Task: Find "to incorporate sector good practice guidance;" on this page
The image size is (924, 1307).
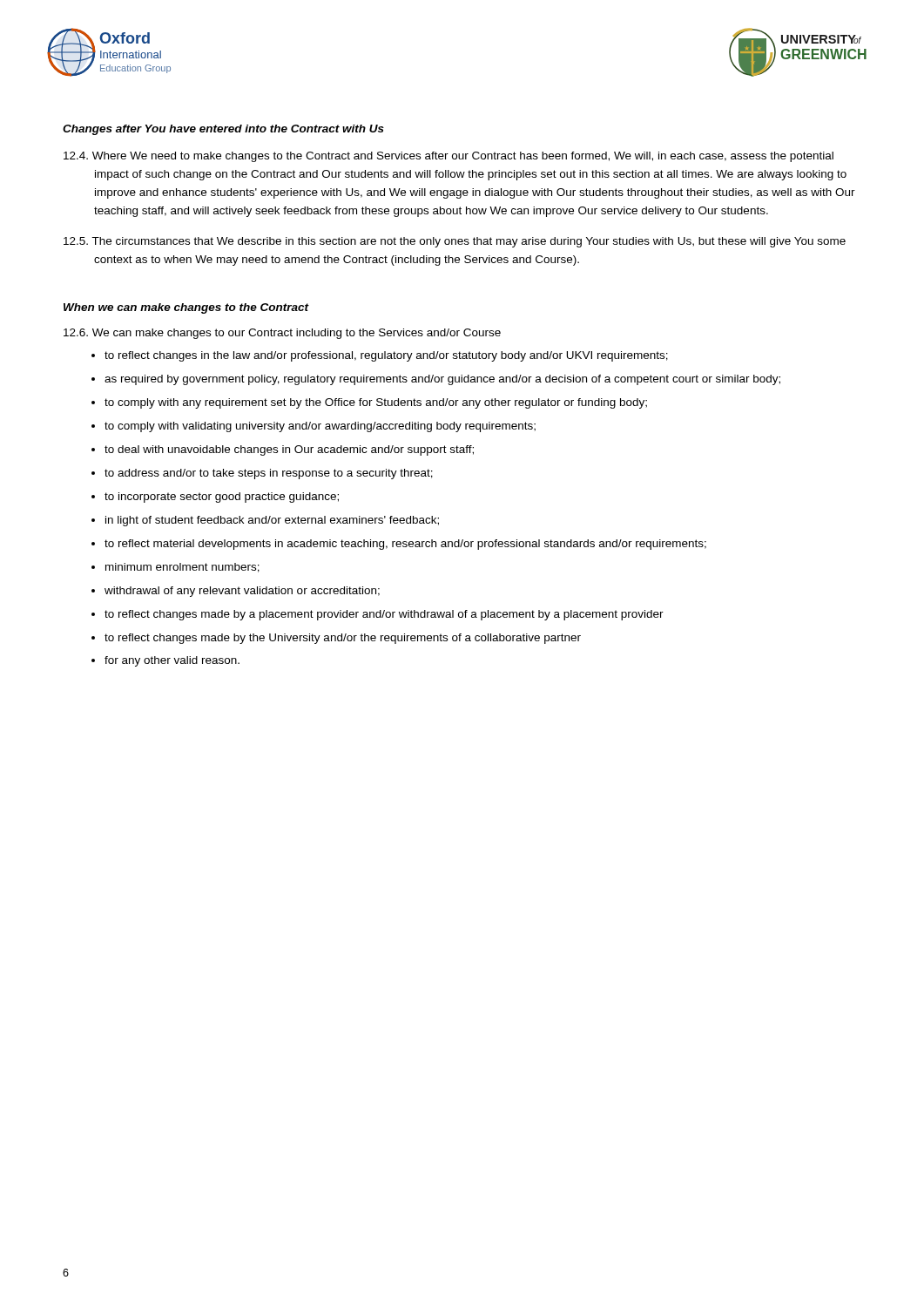Action: coord(222,498)
